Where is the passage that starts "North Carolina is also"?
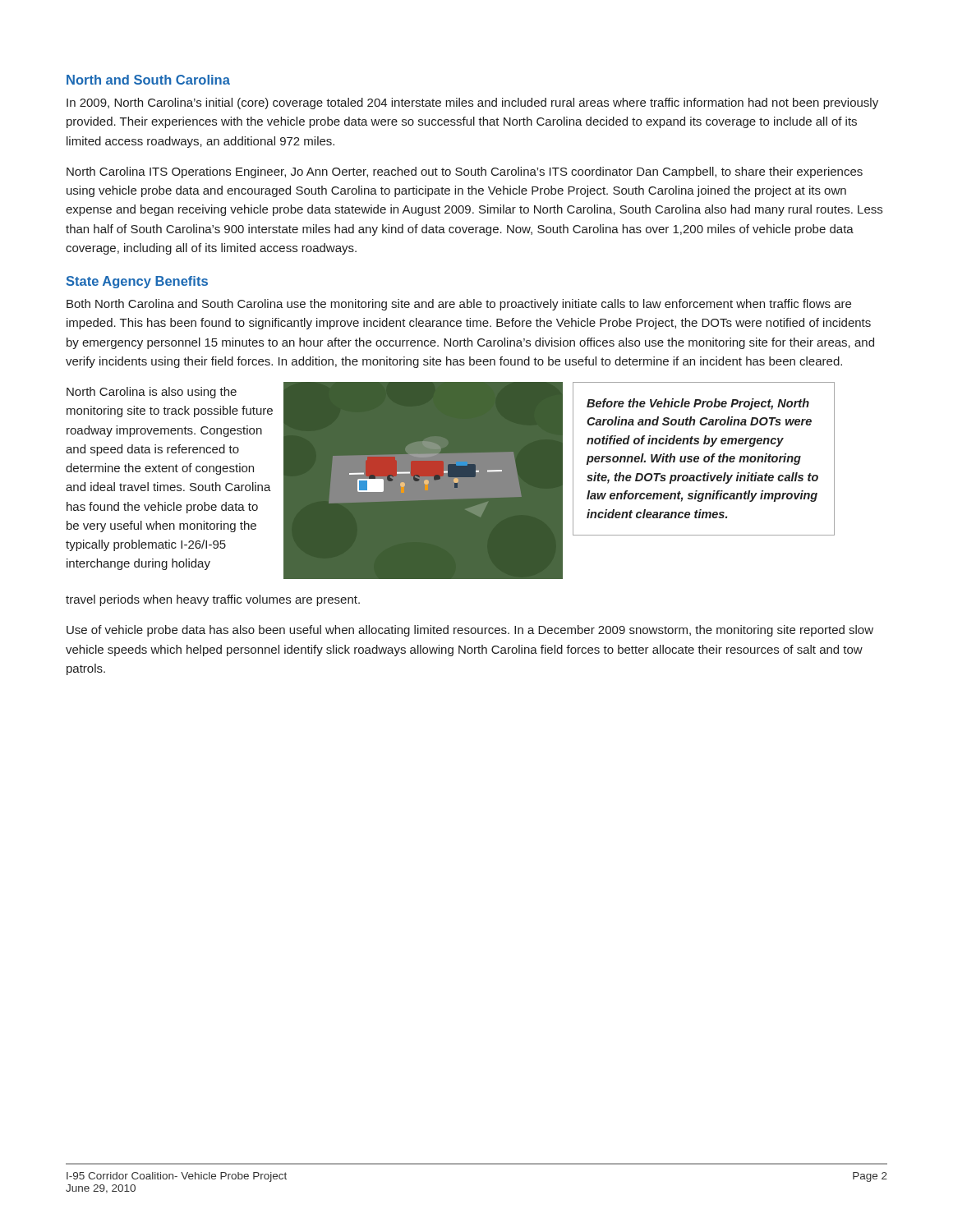The height and width of the screenshot is (1232, 953). pyautogui.click(x=169, y=477)
